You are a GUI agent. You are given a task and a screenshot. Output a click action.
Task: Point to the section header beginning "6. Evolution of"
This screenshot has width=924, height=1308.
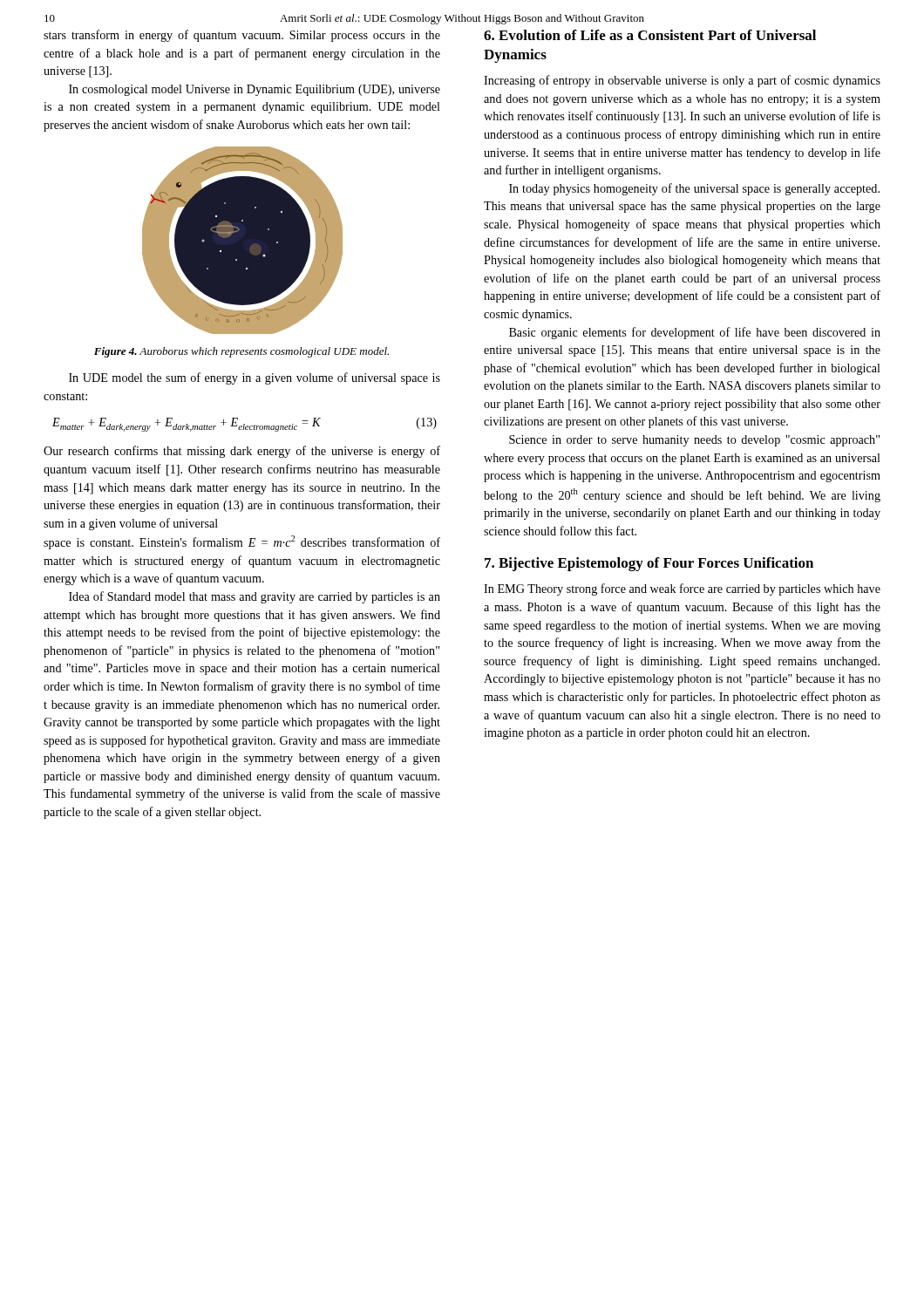point(650,45)
